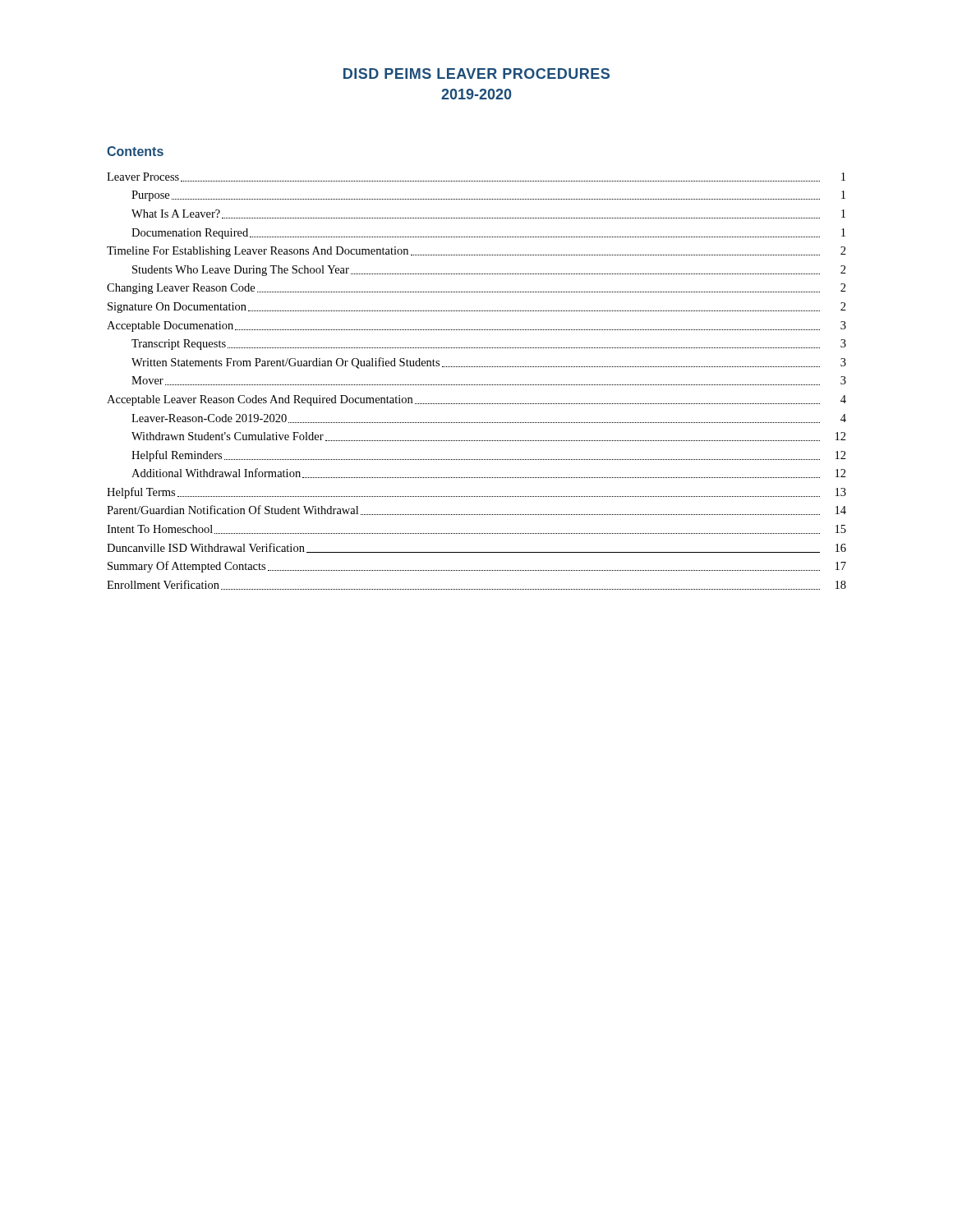Locate the text starting "DISD PEIMS LEAVER PROCEDURES 2019-2020"

click(x=476, y=85)
